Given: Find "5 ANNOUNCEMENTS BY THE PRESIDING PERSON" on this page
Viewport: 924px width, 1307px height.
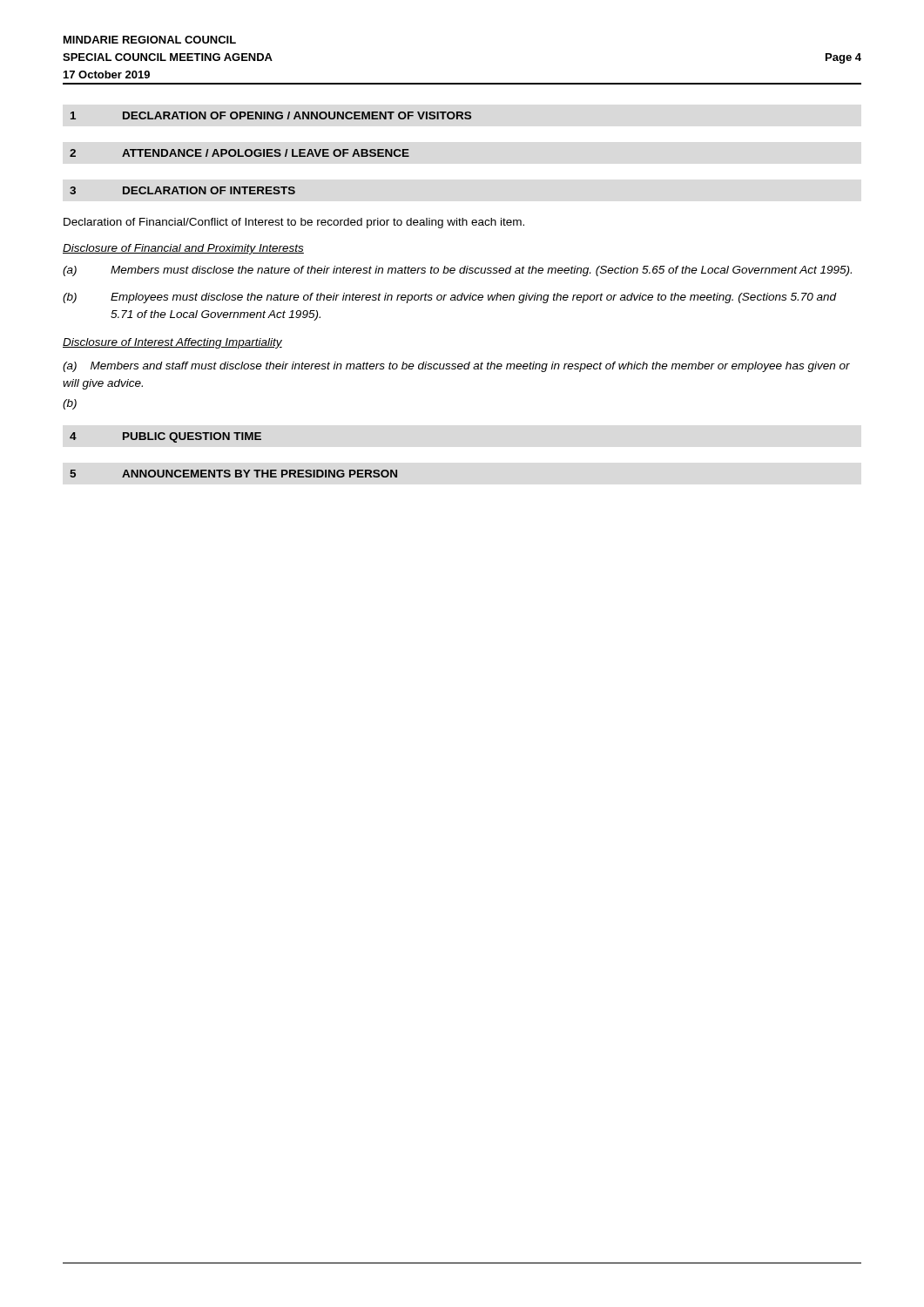Looking at the screenshot, I should [234, 473].
